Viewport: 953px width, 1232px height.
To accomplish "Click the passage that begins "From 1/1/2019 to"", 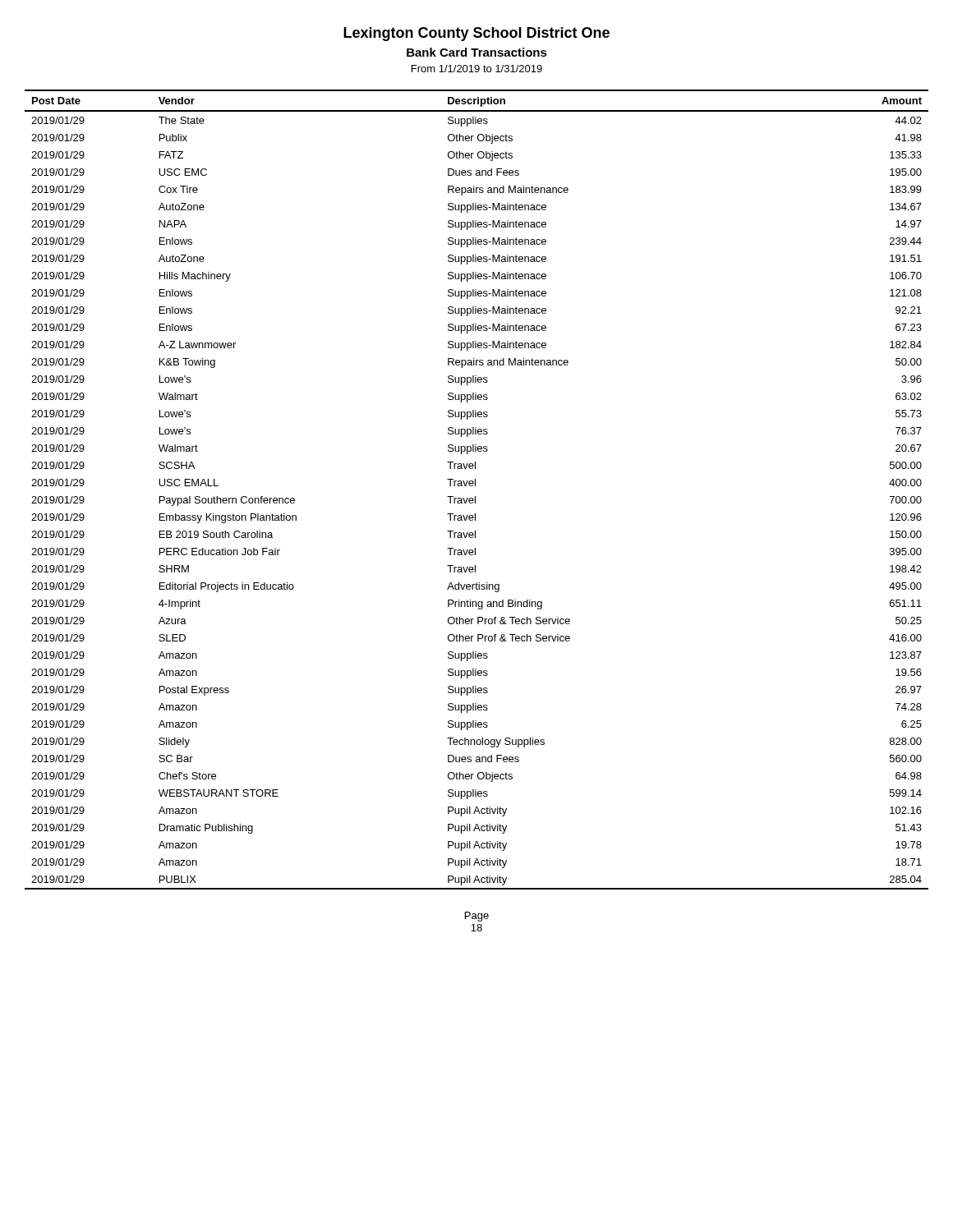I will tap(476, 69).
